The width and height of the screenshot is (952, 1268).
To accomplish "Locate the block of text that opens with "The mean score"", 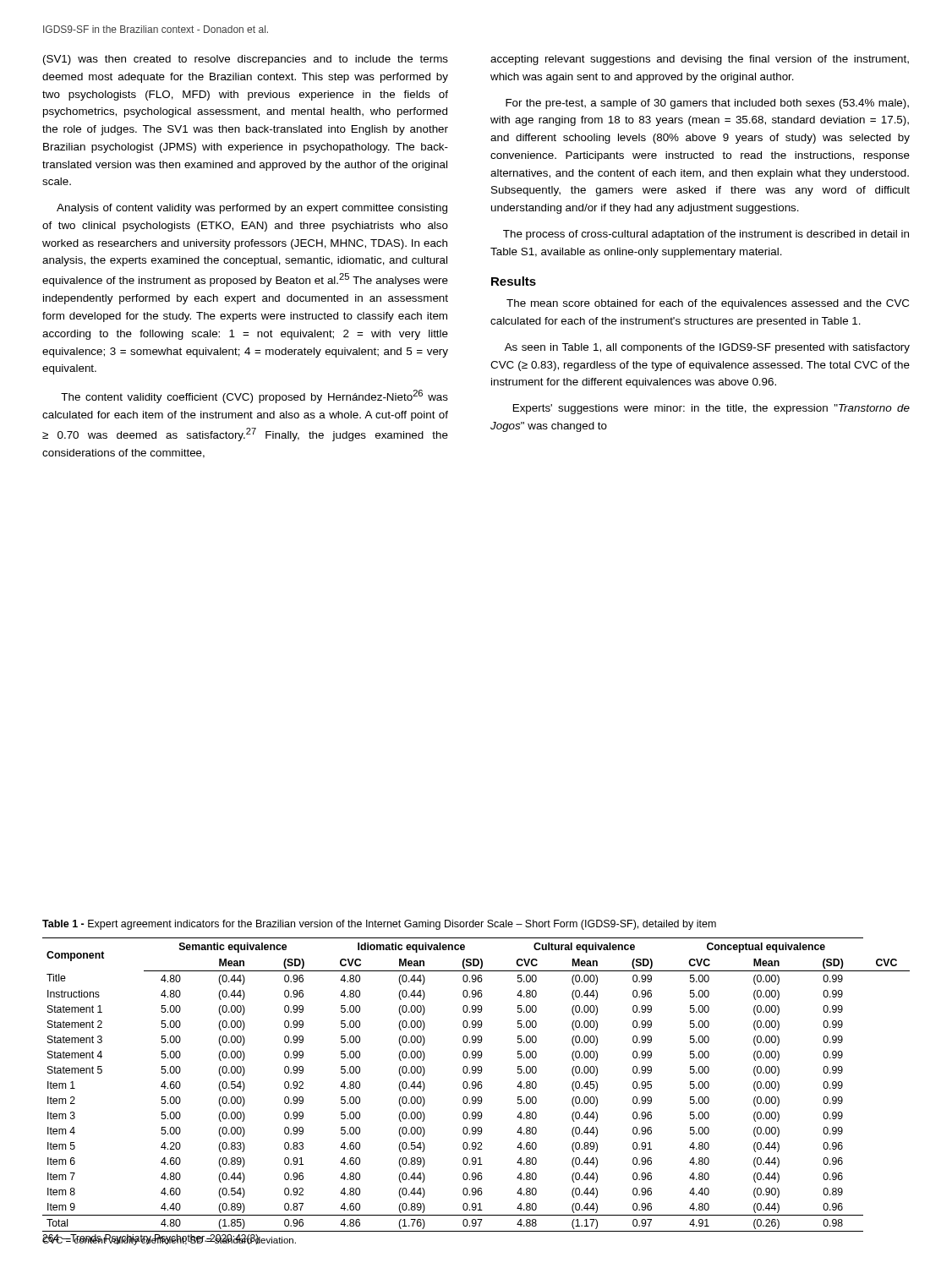I will (x=700, y=312).
